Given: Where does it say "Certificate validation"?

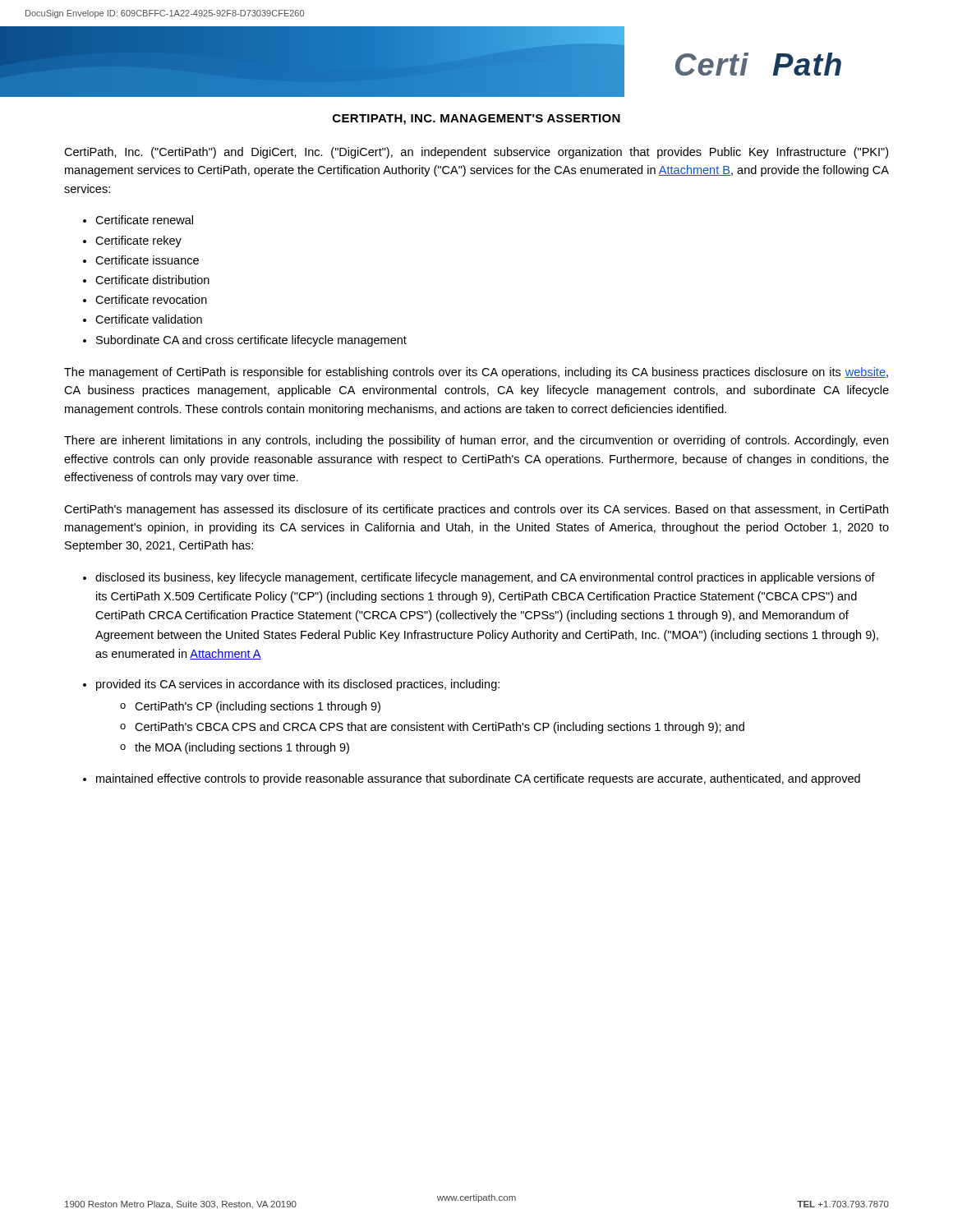Looking at the screenshot, I should point(149,320).
